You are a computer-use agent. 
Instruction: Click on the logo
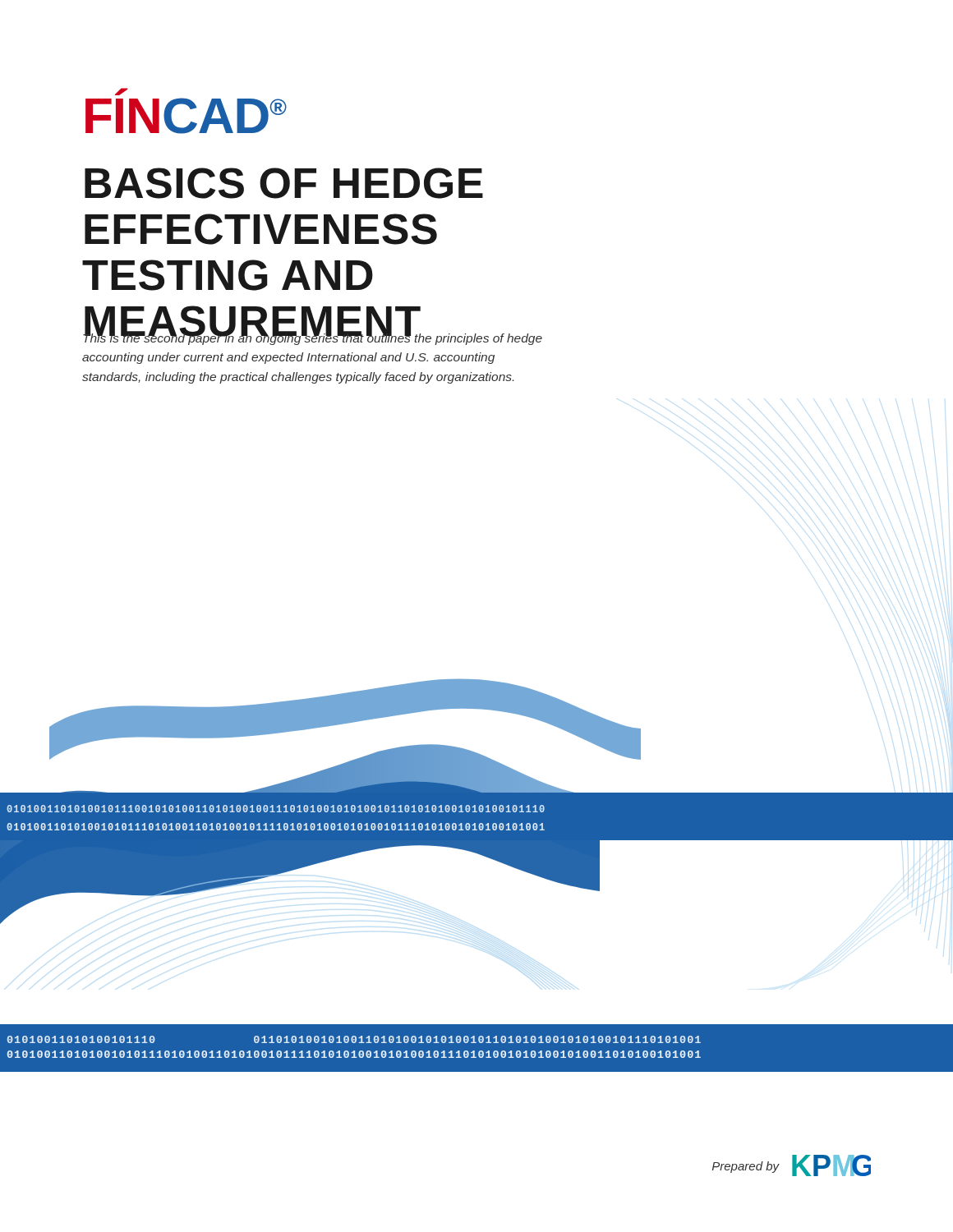click(x=184, y=116)
